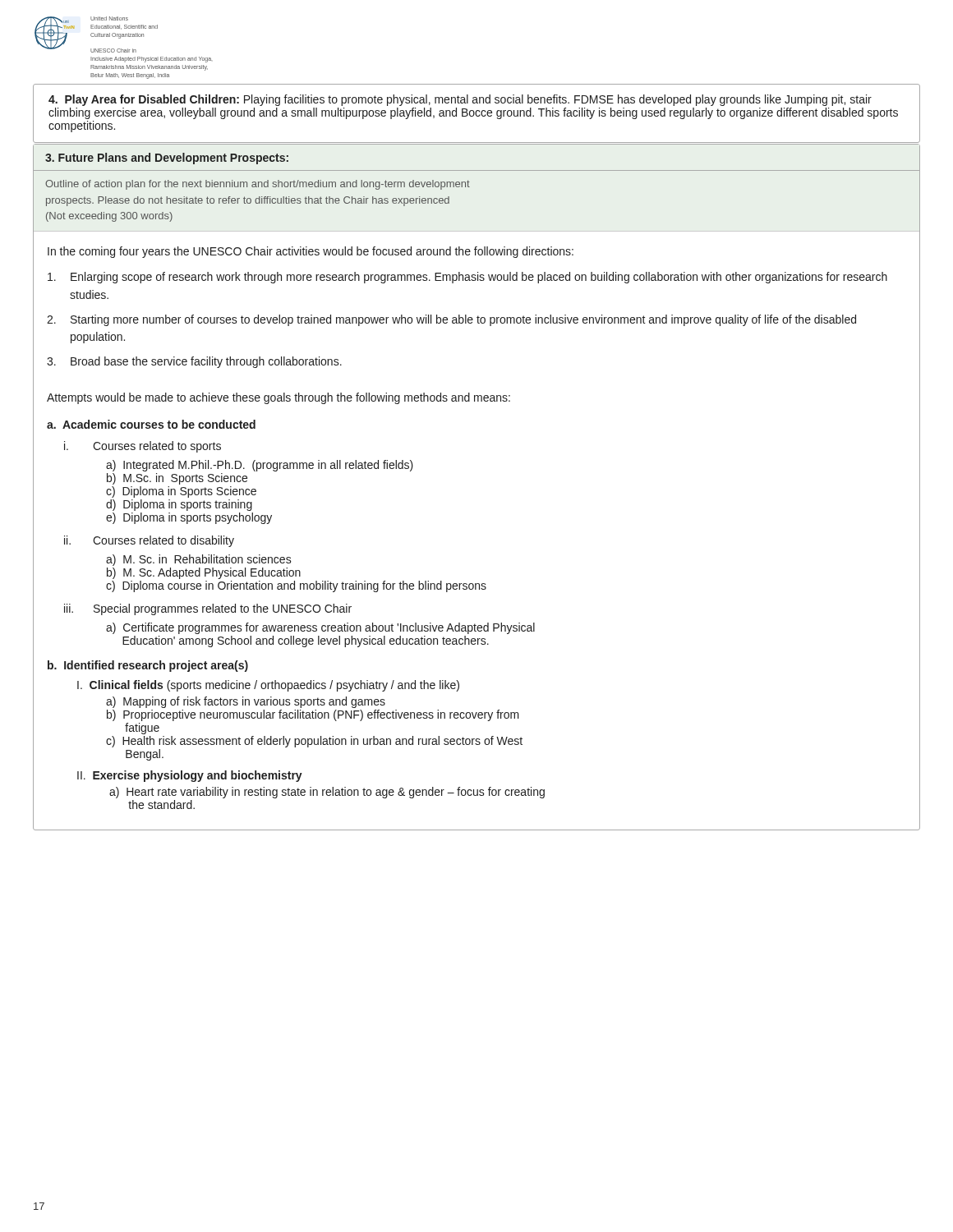The width and height of the screenshot is (953, 1232).
Task: Find the block starting "3. Broad base the service"
Action: 194,362
